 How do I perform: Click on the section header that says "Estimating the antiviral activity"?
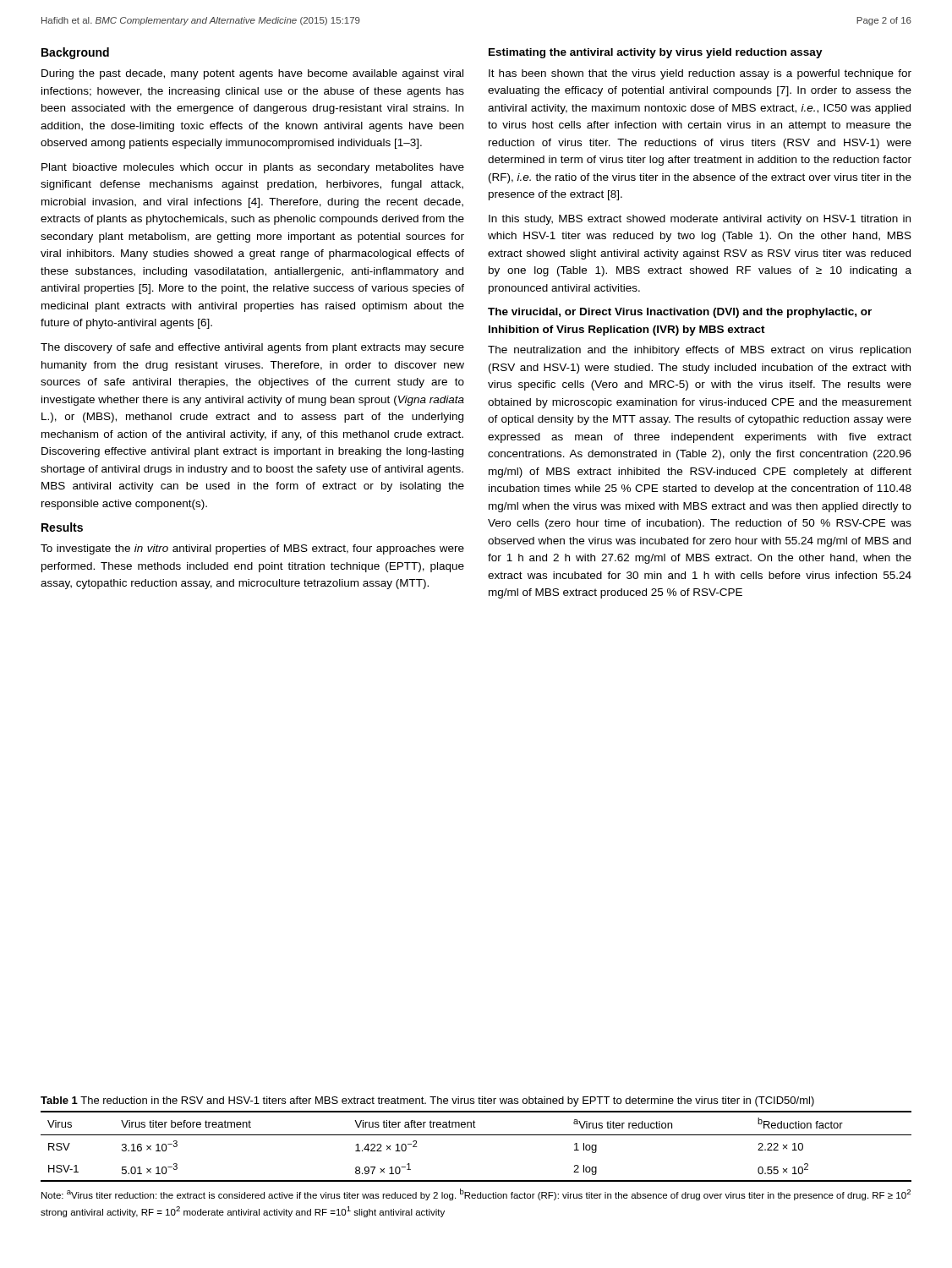pyautogui.click(x=655, y=52)
